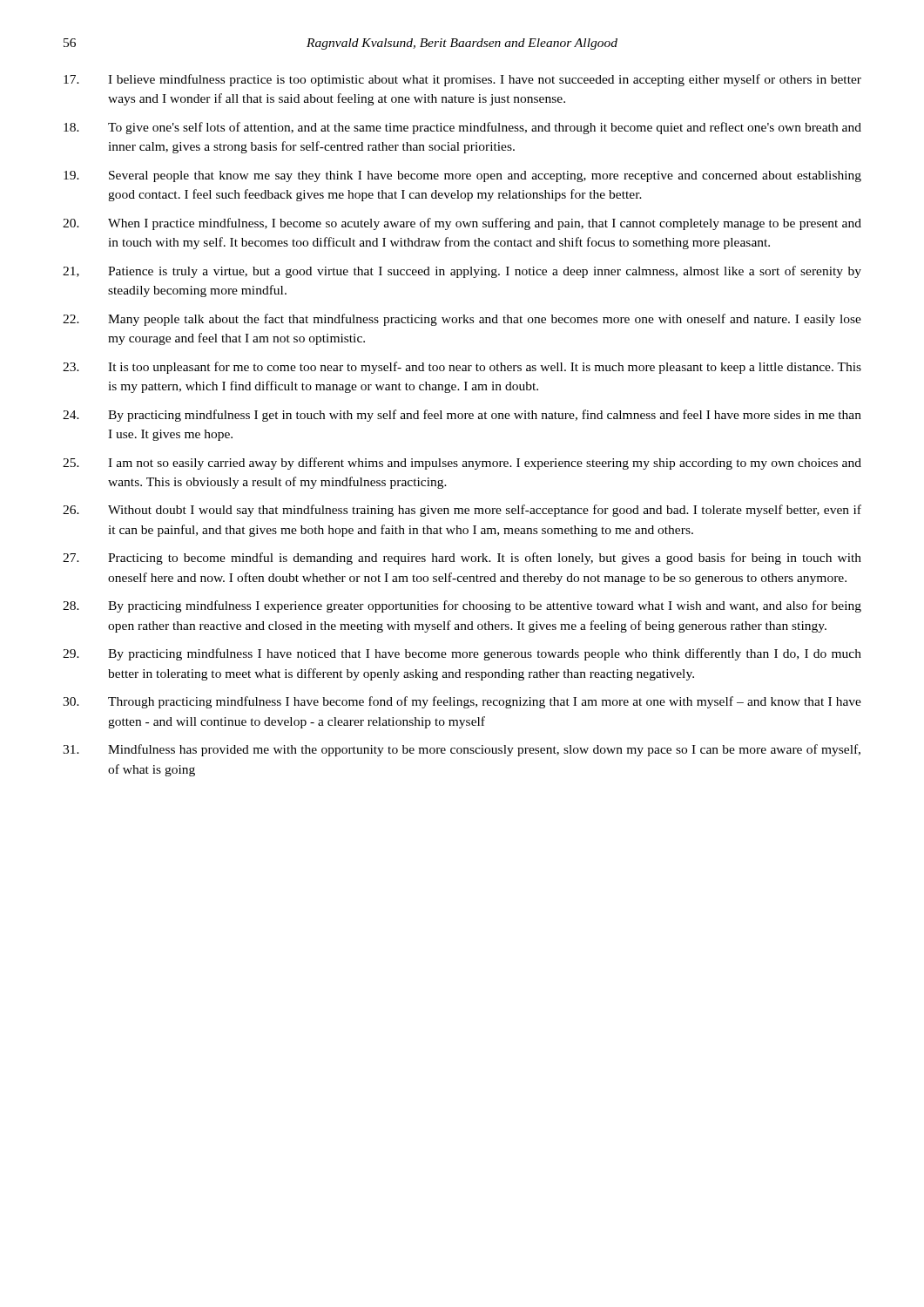Click on the block starting "26. Without doubt"
This screenshot has width=924, height=1307.
(462, 520)
